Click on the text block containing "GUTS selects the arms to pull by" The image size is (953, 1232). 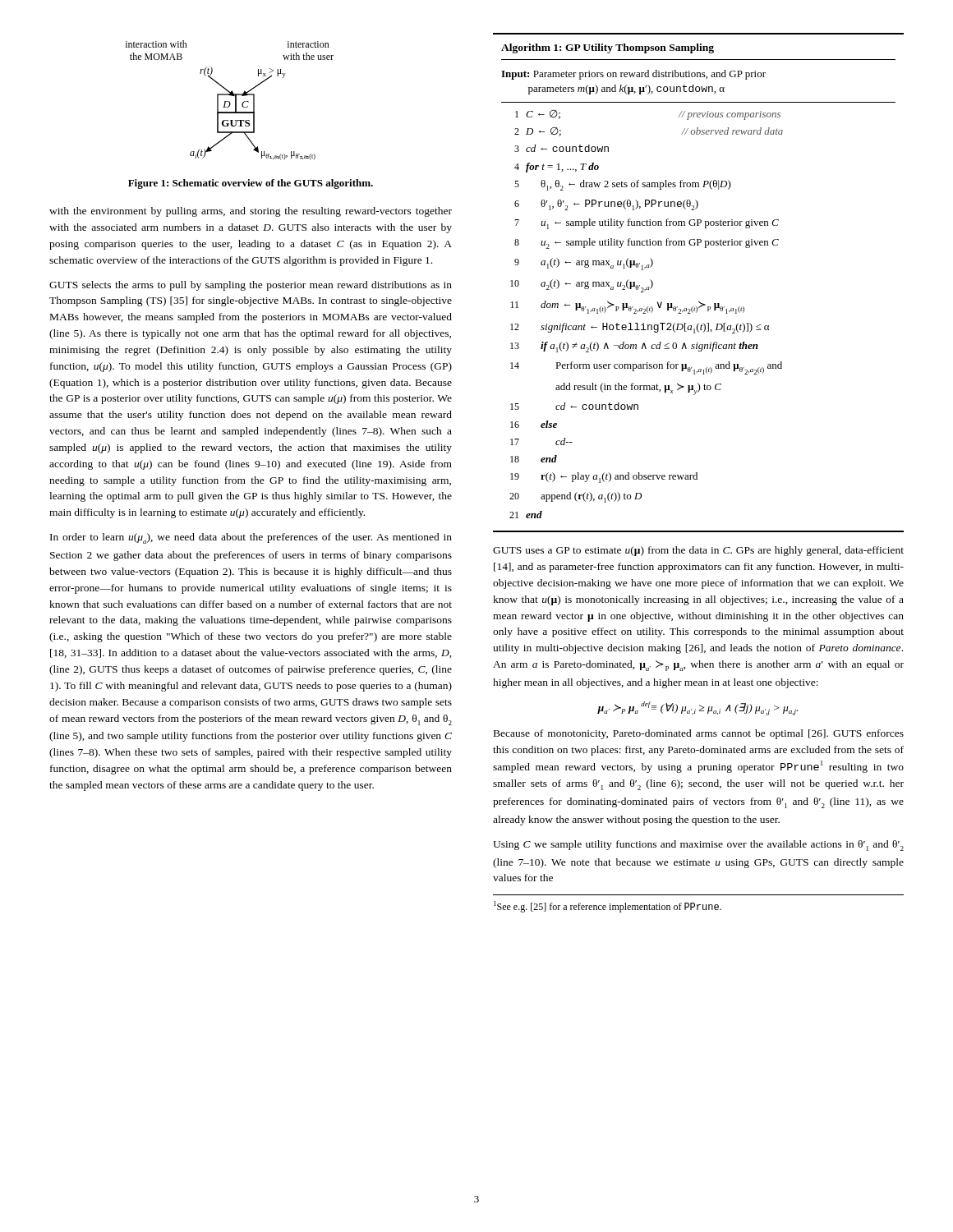251,398
